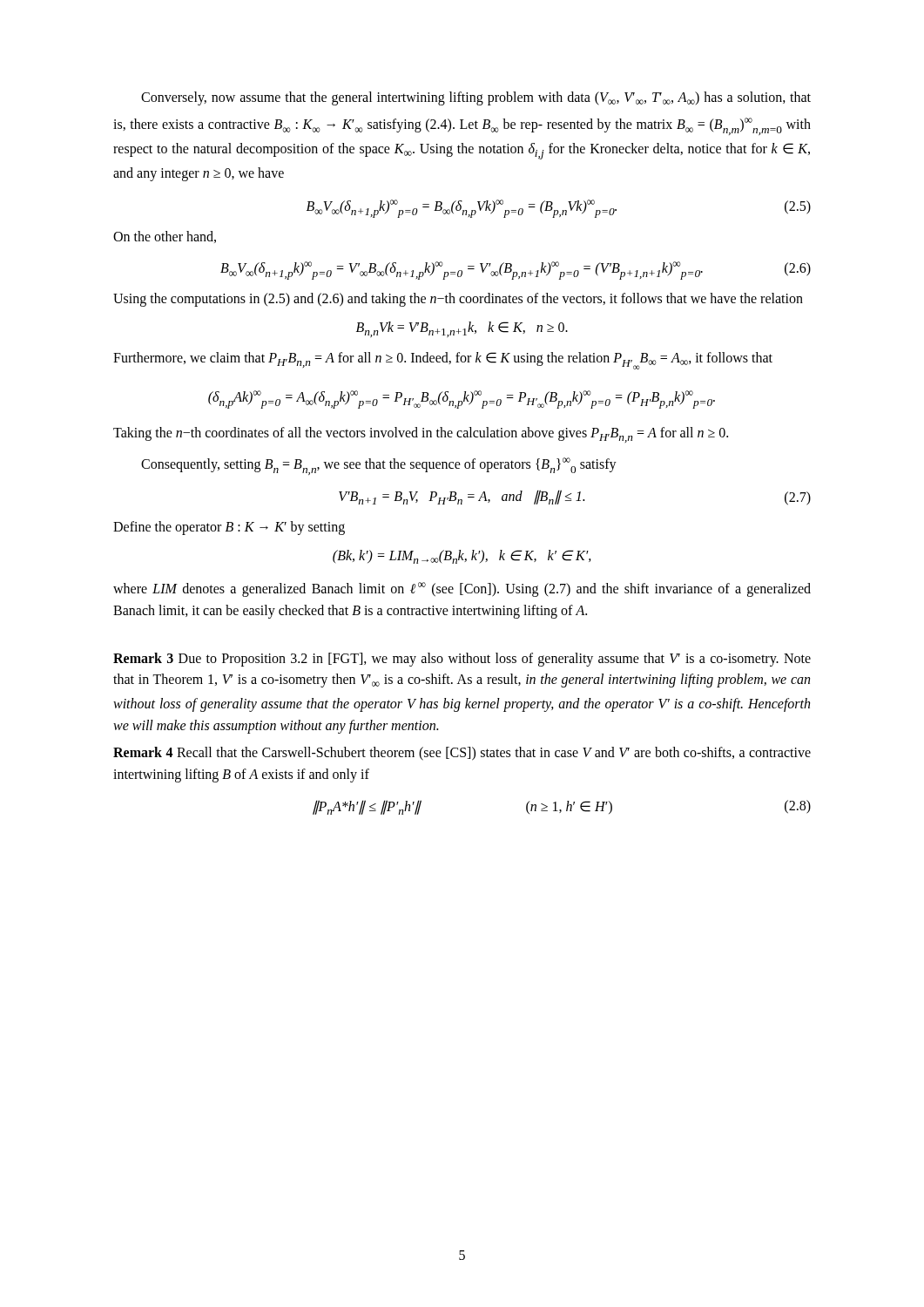Point to the block beginning "Consequently, setting Bn ="
Screen dimensions: 1307x924
pyautogui.click(x=379, y=465)
